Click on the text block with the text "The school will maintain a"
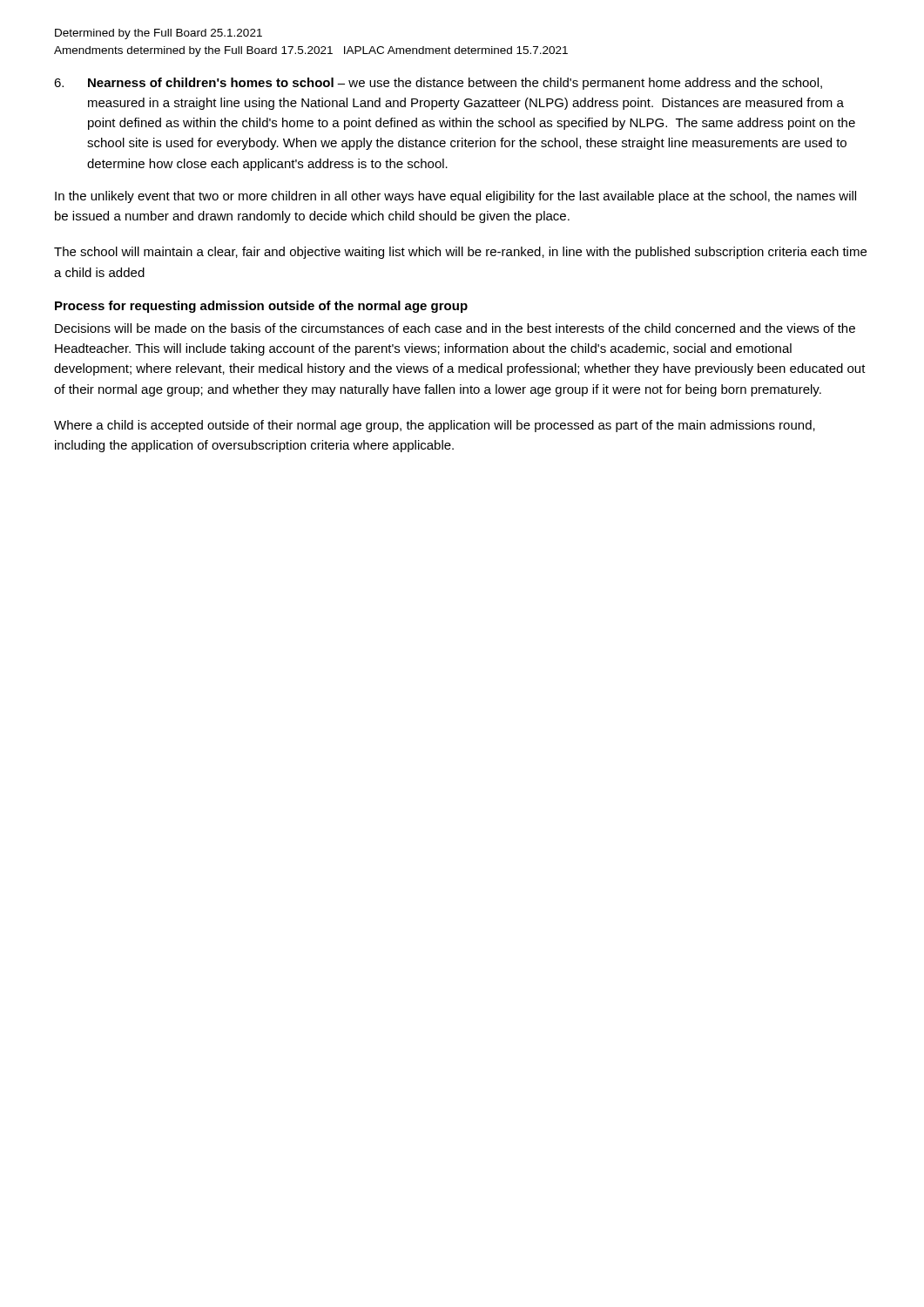The height and width of the screenshot is (1307, 924). pyautogui.click(x=461, y=262)
